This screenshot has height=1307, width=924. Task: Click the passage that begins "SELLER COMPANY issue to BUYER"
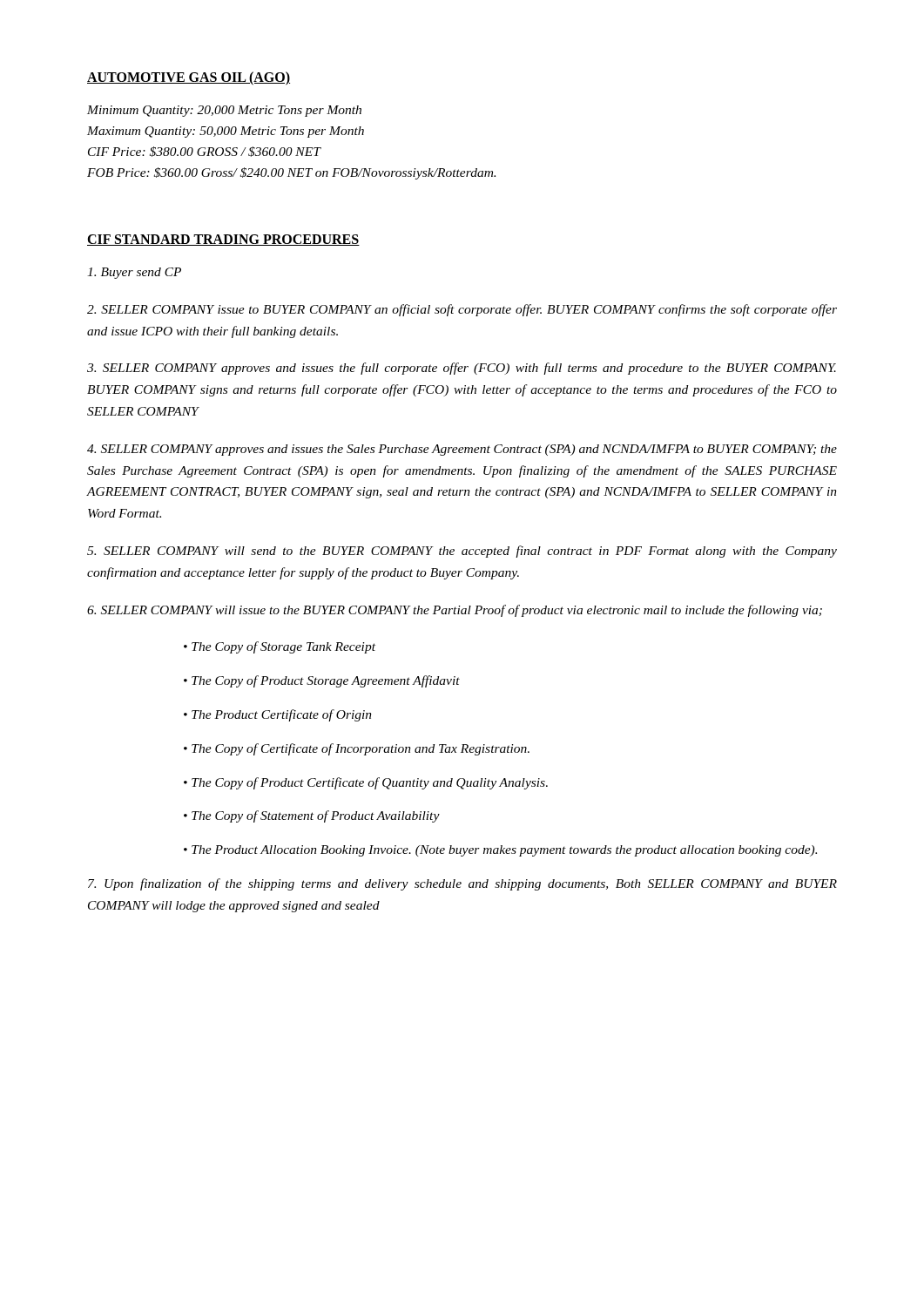462,320
